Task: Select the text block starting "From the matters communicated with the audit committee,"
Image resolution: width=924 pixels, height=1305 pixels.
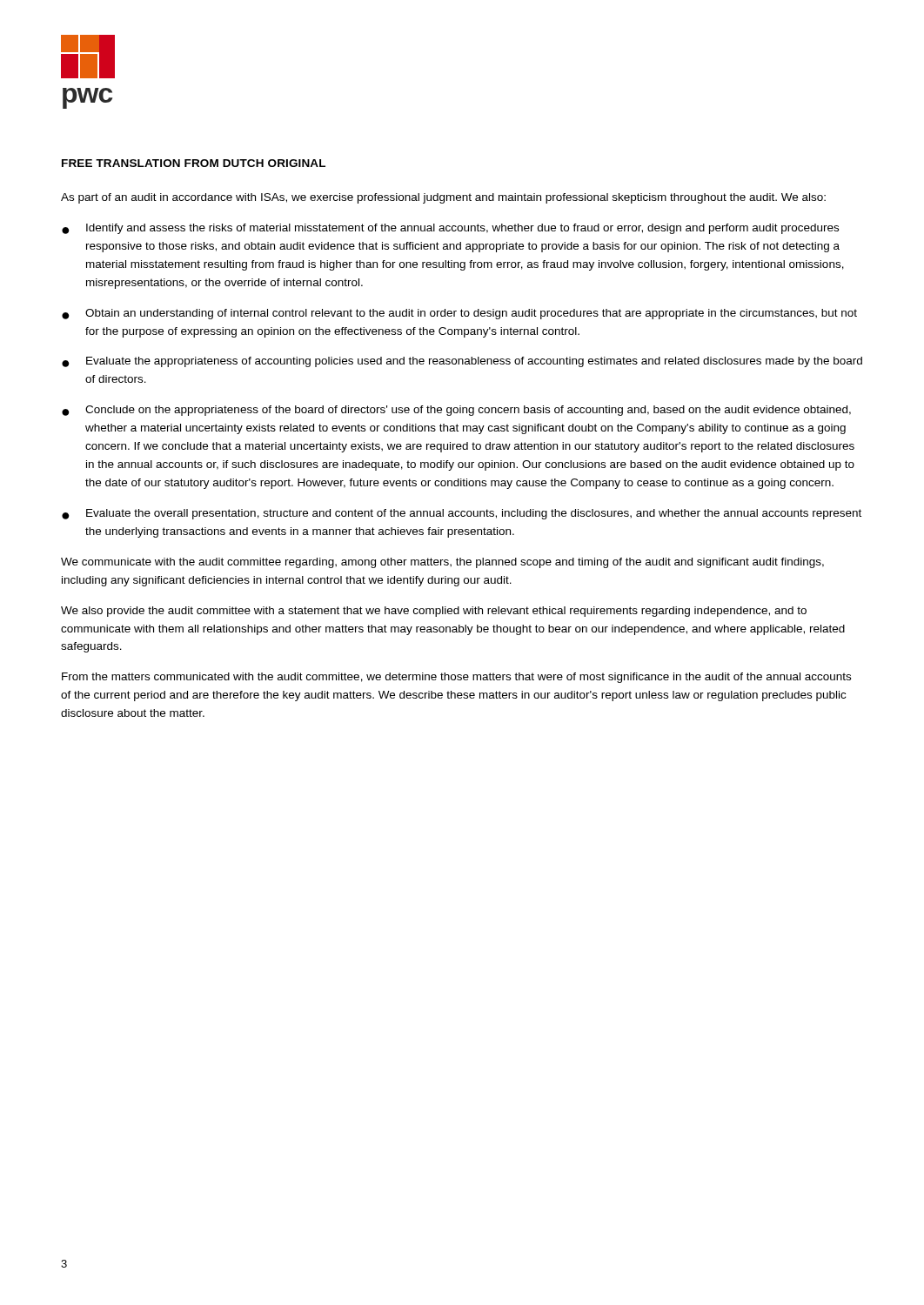Action: (456, 695)
